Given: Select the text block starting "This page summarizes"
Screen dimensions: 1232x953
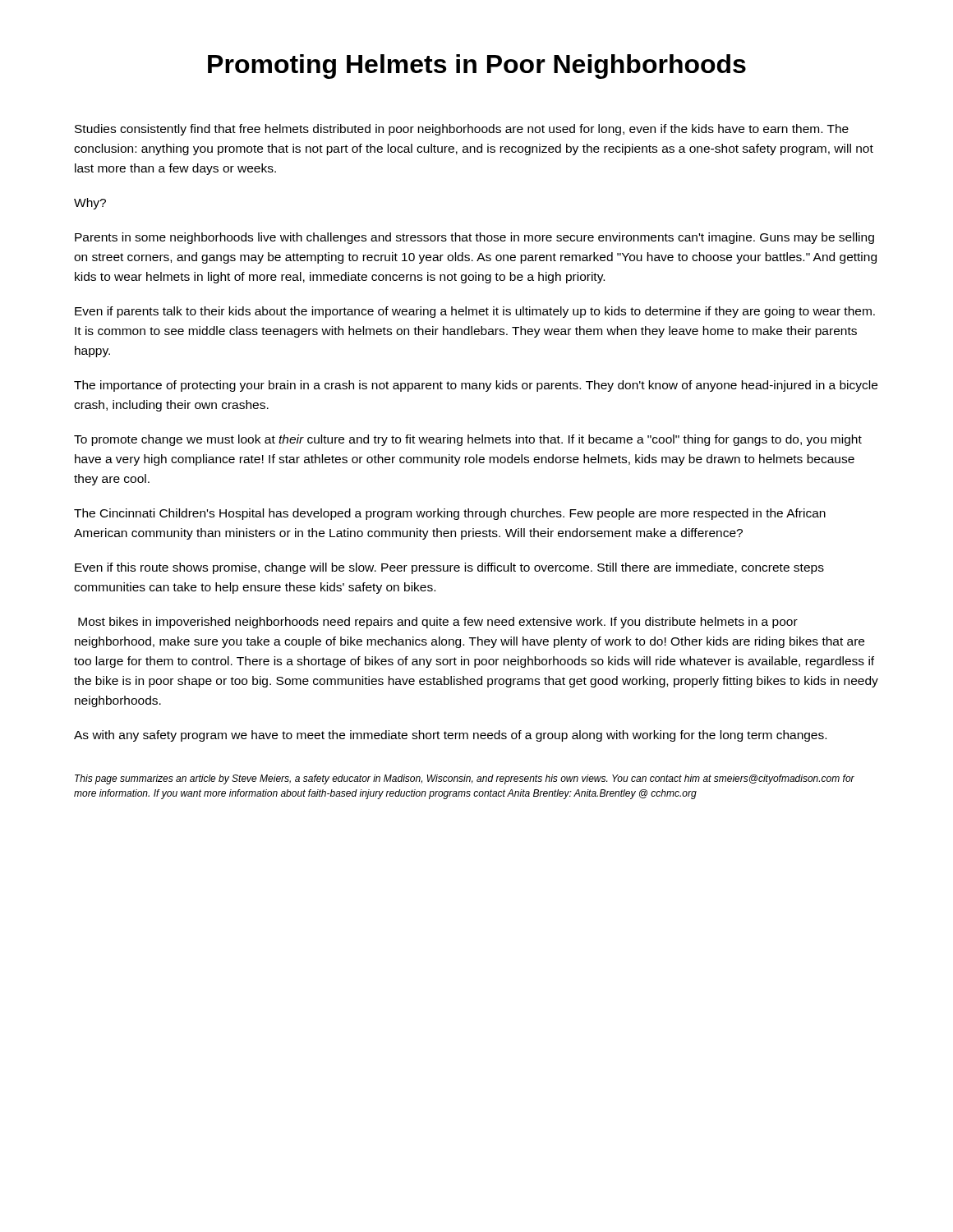Looking at the screenshot, I should (464, 786).
